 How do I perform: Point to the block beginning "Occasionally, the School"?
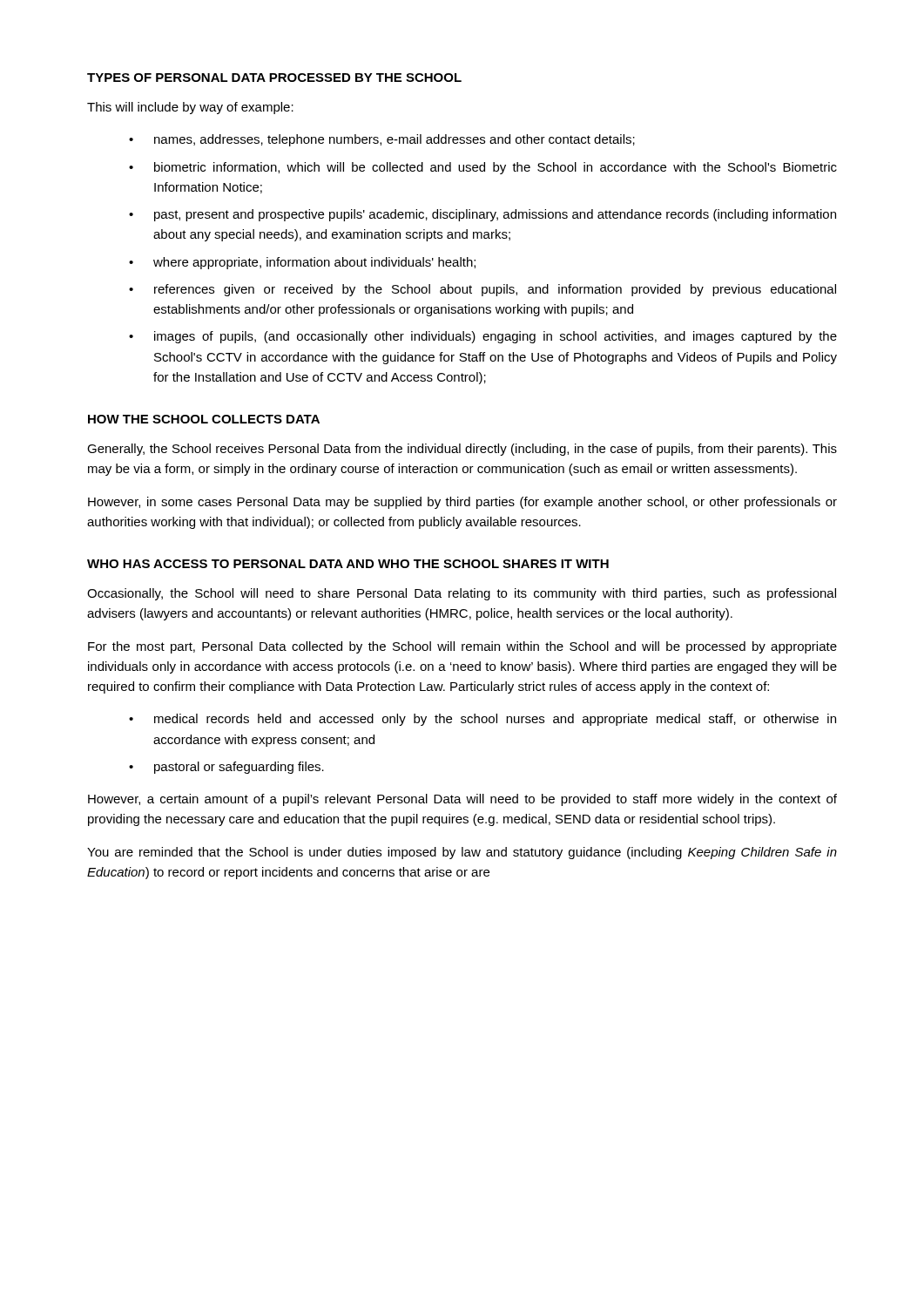[462, 603]
